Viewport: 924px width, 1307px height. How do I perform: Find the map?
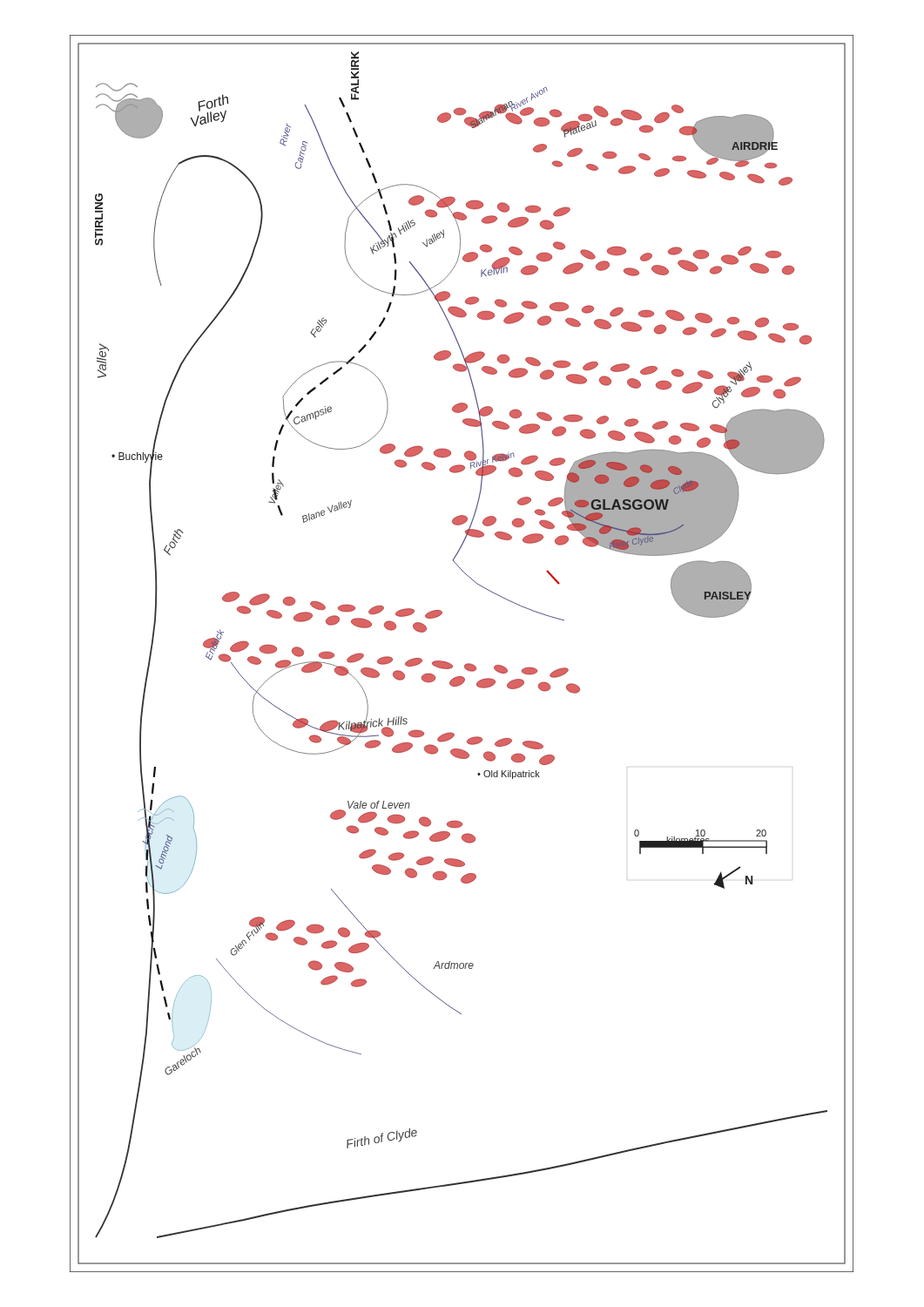pos(462,654)
